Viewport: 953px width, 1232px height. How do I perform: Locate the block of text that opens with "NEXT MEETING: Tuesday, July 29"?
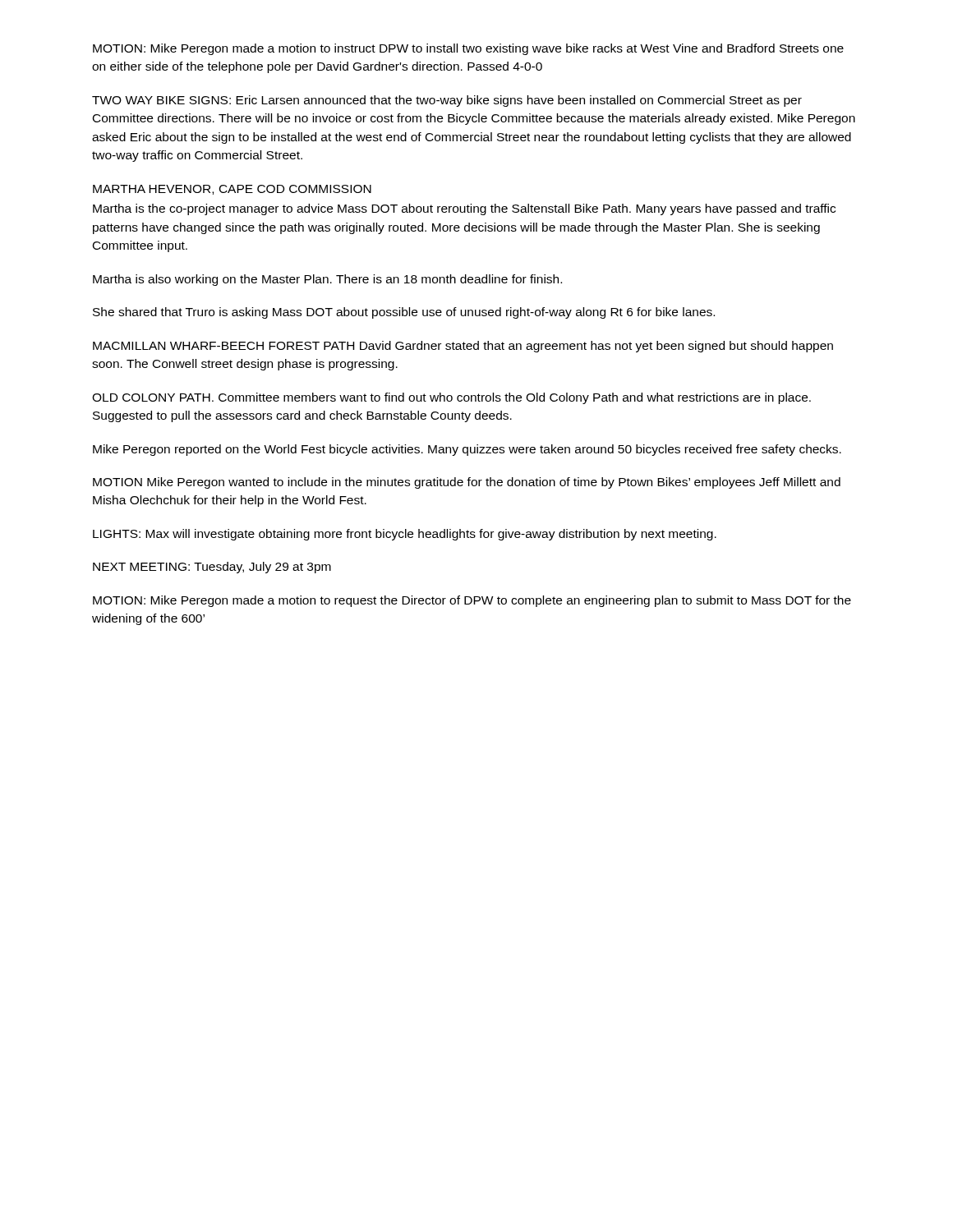point(212,567)
